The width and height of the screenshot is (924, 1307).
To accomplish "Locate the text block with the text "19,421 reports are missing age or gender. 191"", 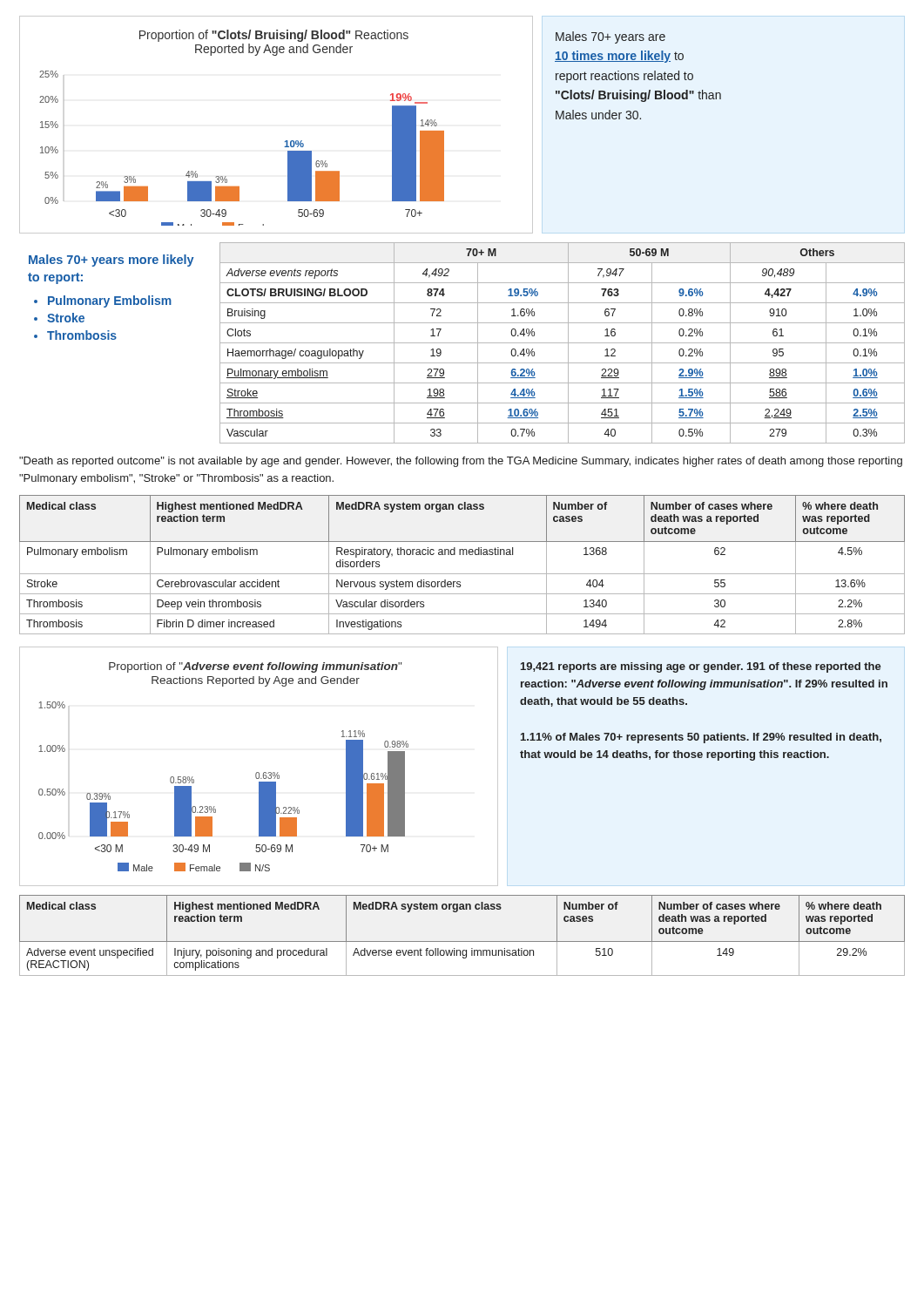I will pyautogui.click(x=701, y=667).
